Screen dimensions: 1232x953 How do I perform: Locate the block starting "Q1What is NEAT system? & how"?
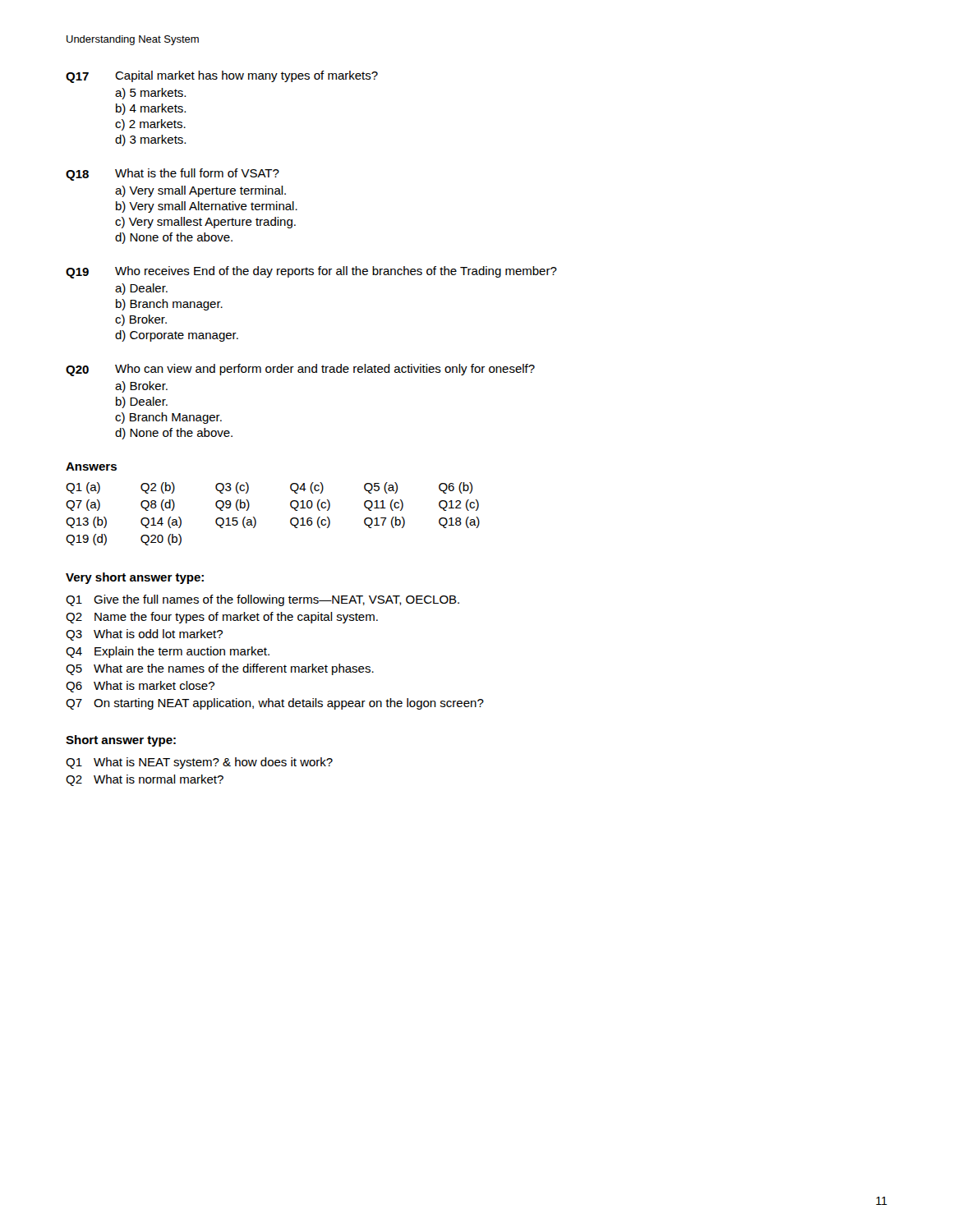(199, 762)
